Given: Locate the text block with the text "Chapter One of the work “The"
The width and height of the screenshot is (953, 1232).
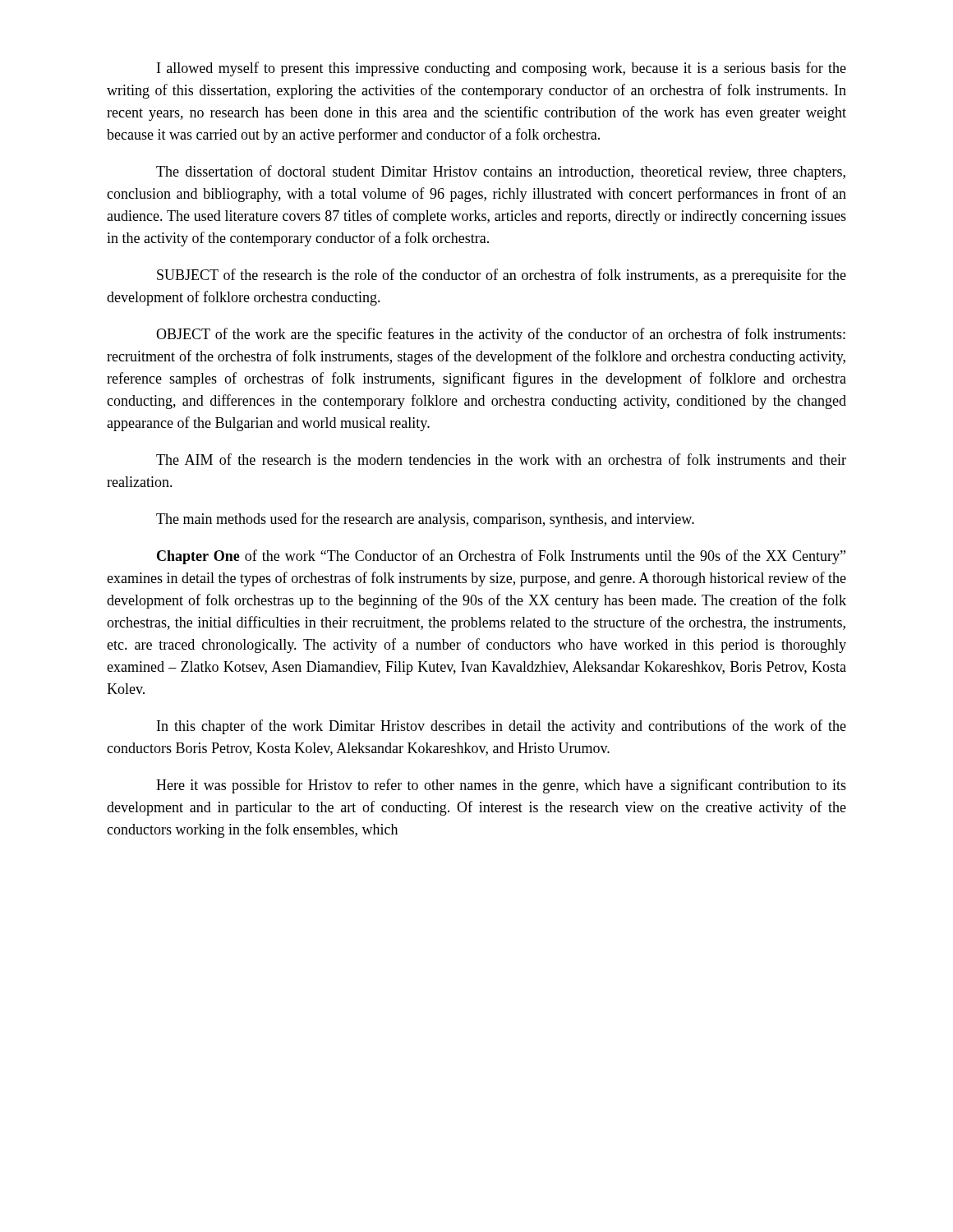Looking at the screenshot, I should (476, 623).
